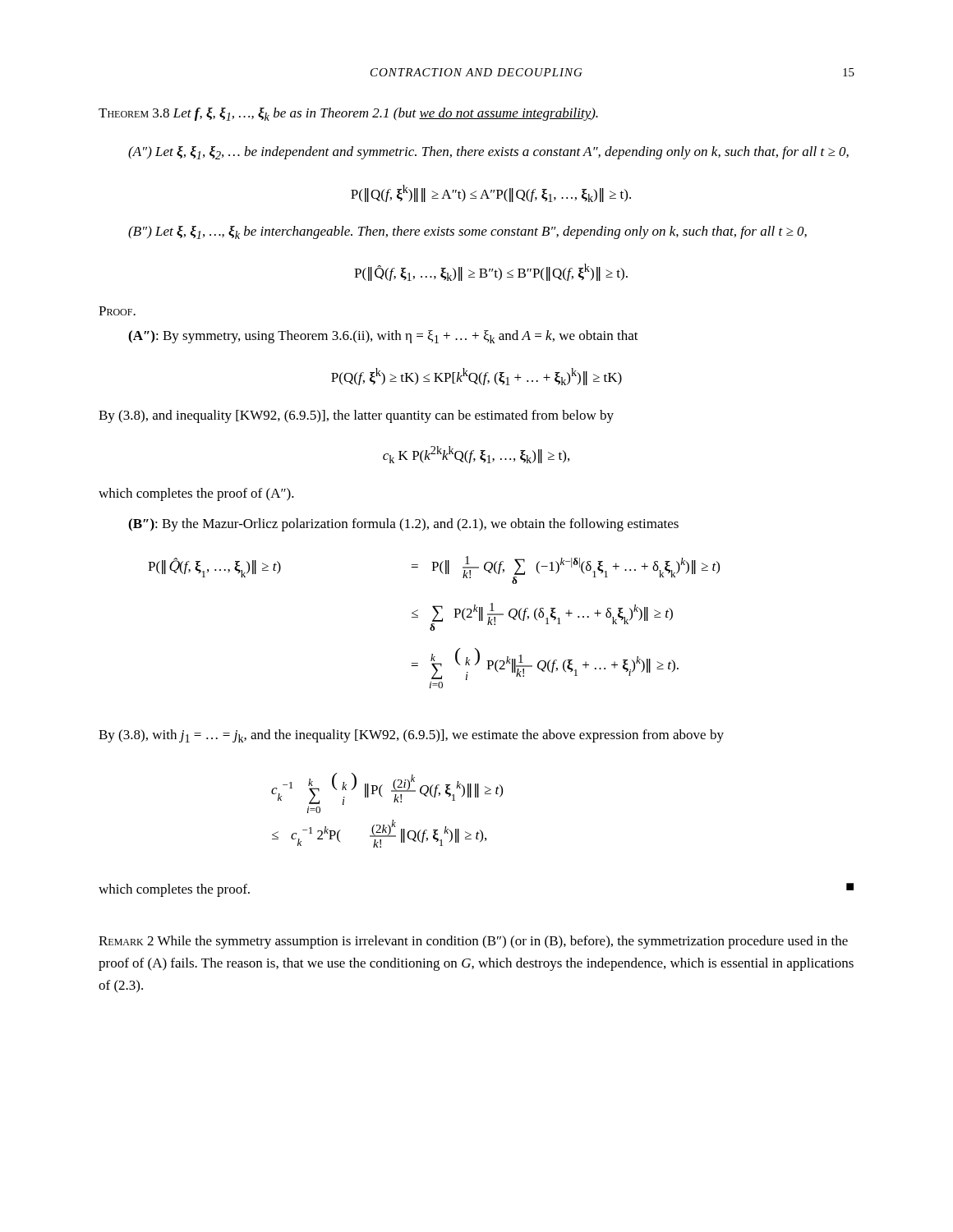Image resolution: width=953 pixels, height=1232 pixels.
Task: Find the text block that reads "By (3.8), and inequality [KW92, (6.9.5)], the"
Action: 356,416
